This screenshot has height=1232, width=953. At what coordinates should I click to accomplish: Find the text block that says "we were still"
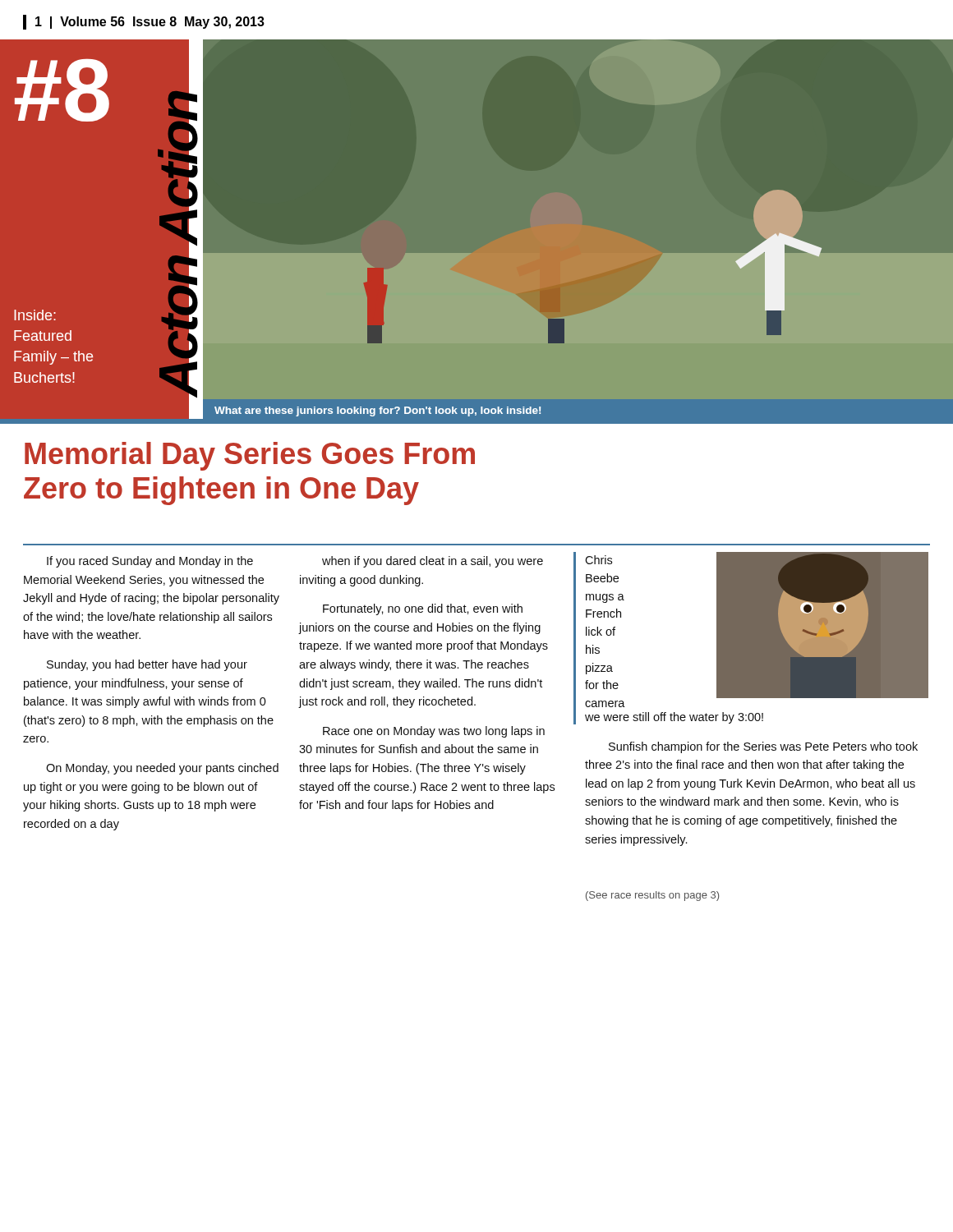757,778
